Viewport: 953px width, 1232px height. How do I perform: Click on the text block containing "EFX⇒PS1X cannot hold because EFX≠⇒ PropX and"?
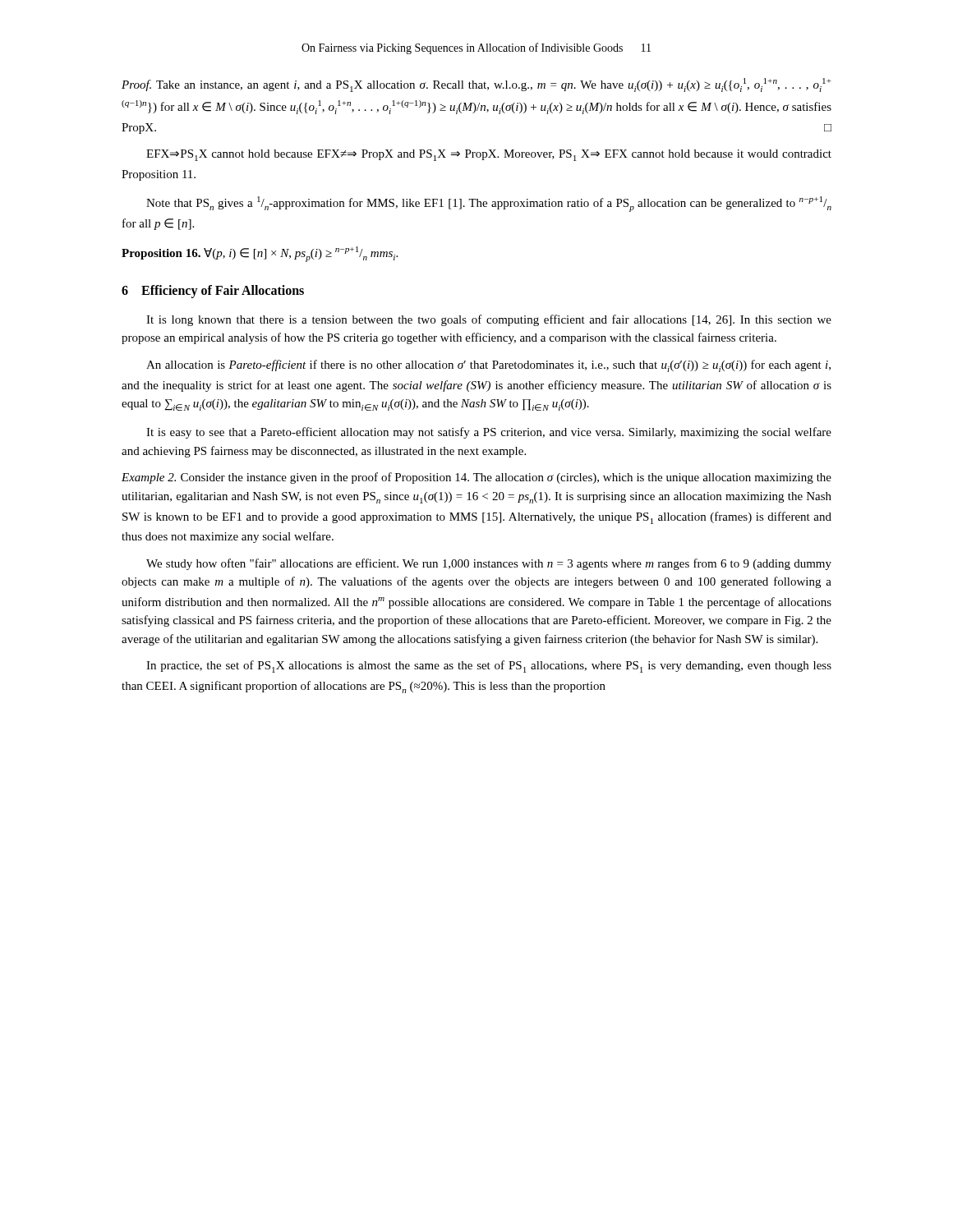476,164
